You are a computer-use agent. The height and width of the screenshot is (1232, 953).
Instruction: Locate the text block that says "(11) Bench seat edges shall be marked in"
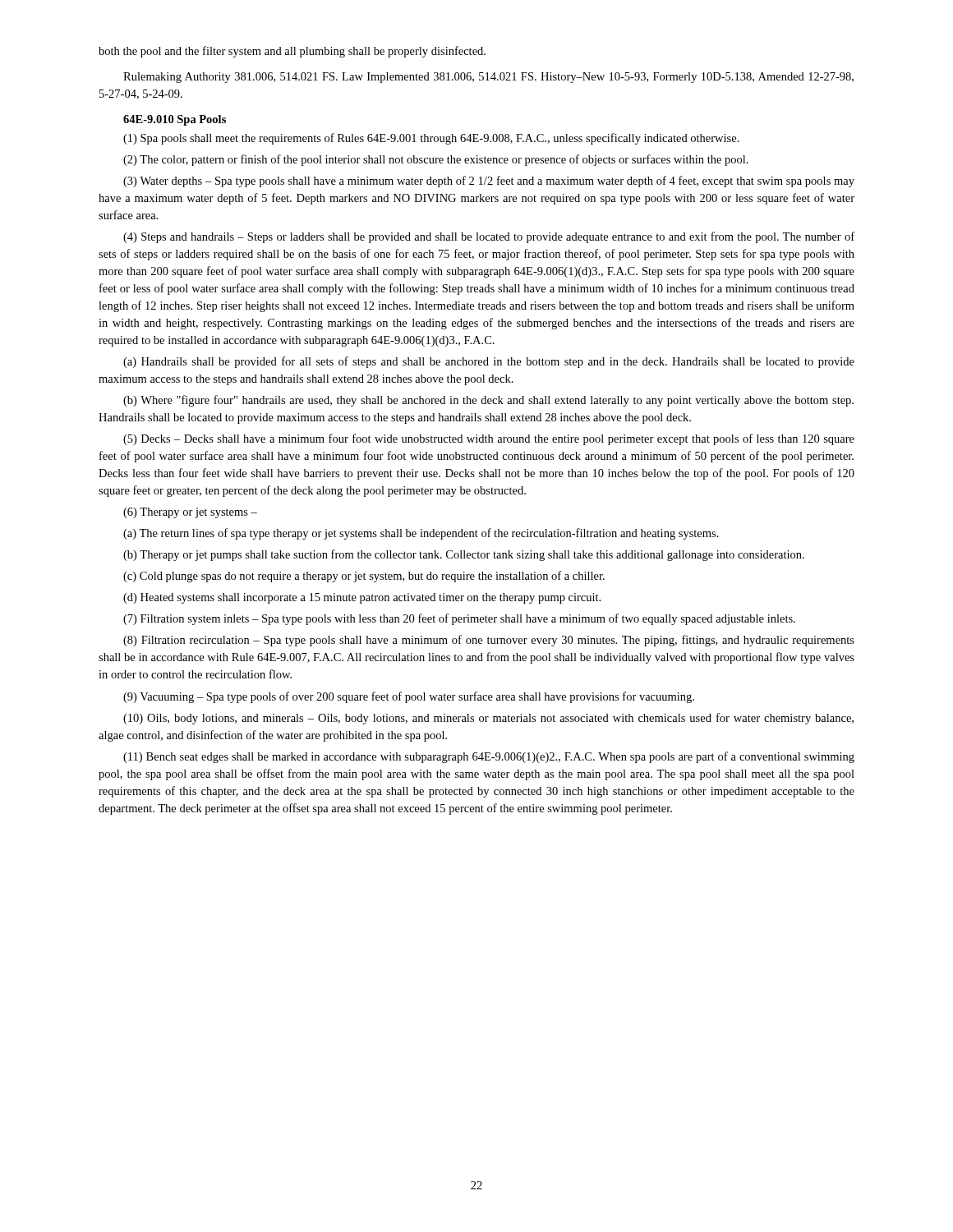pyautogui.click(x=476, y=782)
